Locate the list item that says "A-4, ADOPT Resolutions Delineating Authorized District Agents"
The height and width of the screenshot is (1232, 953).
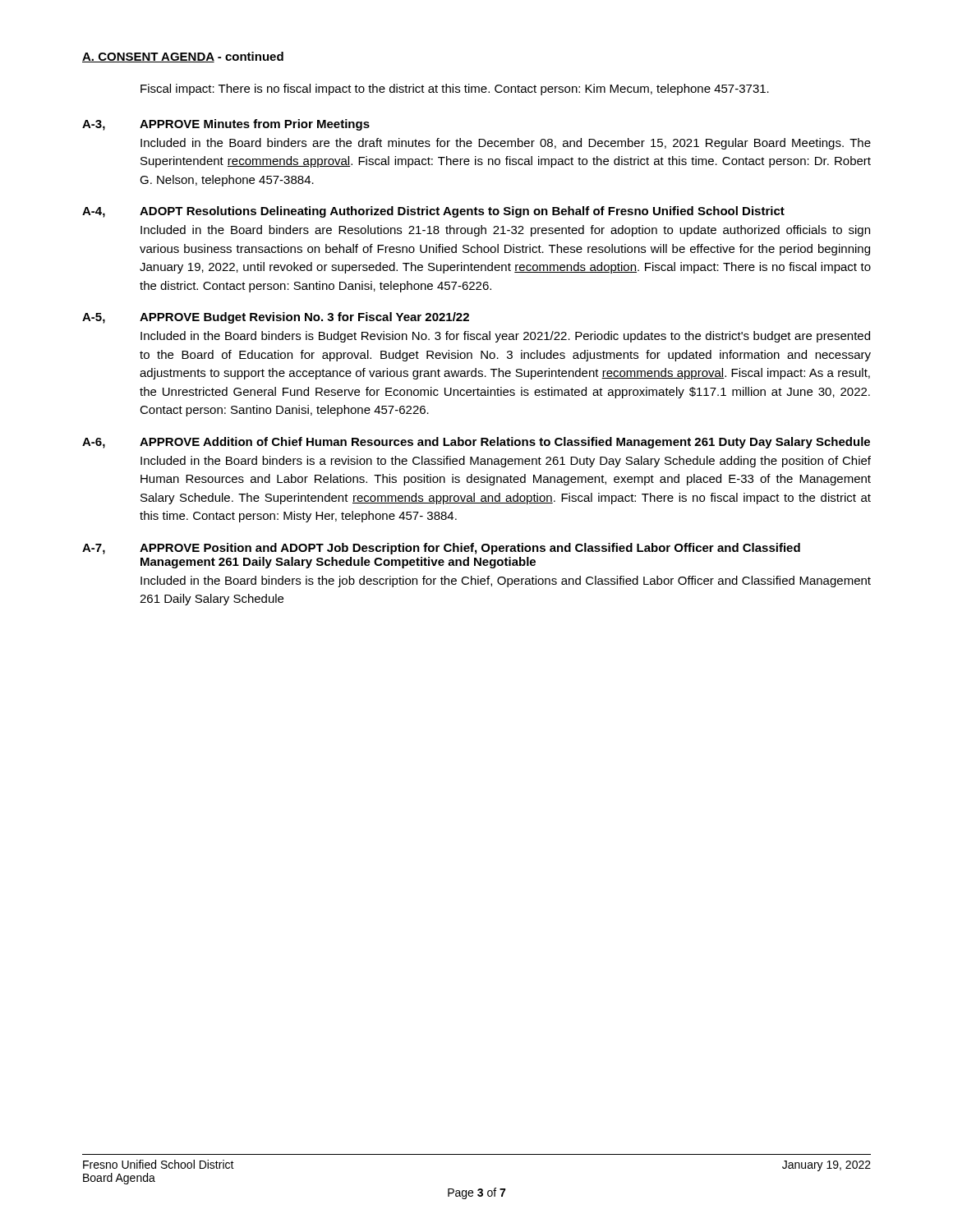476,249
